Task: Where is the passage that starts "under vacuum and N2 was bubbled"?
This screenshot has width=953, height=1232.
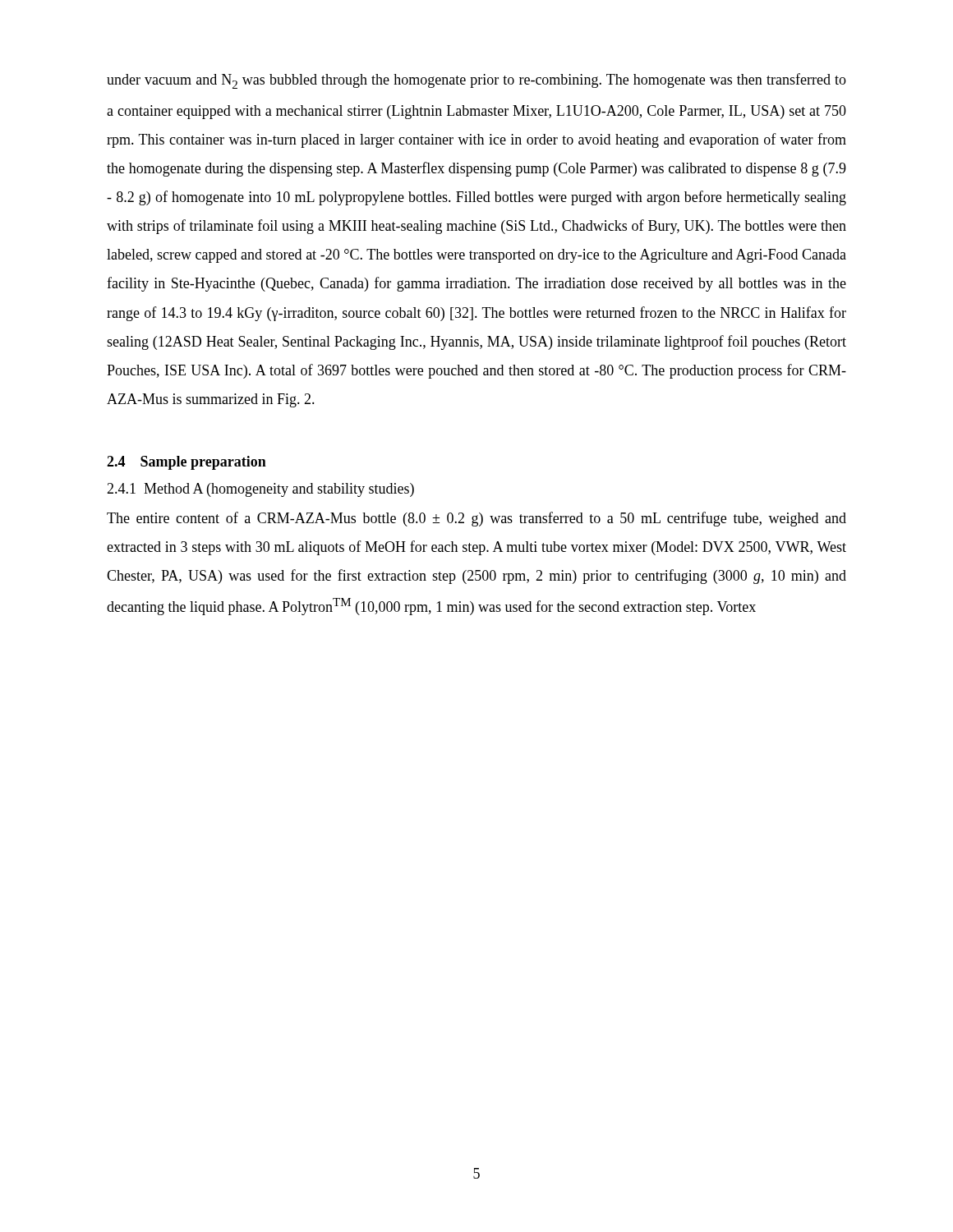Action: [476, 239]
